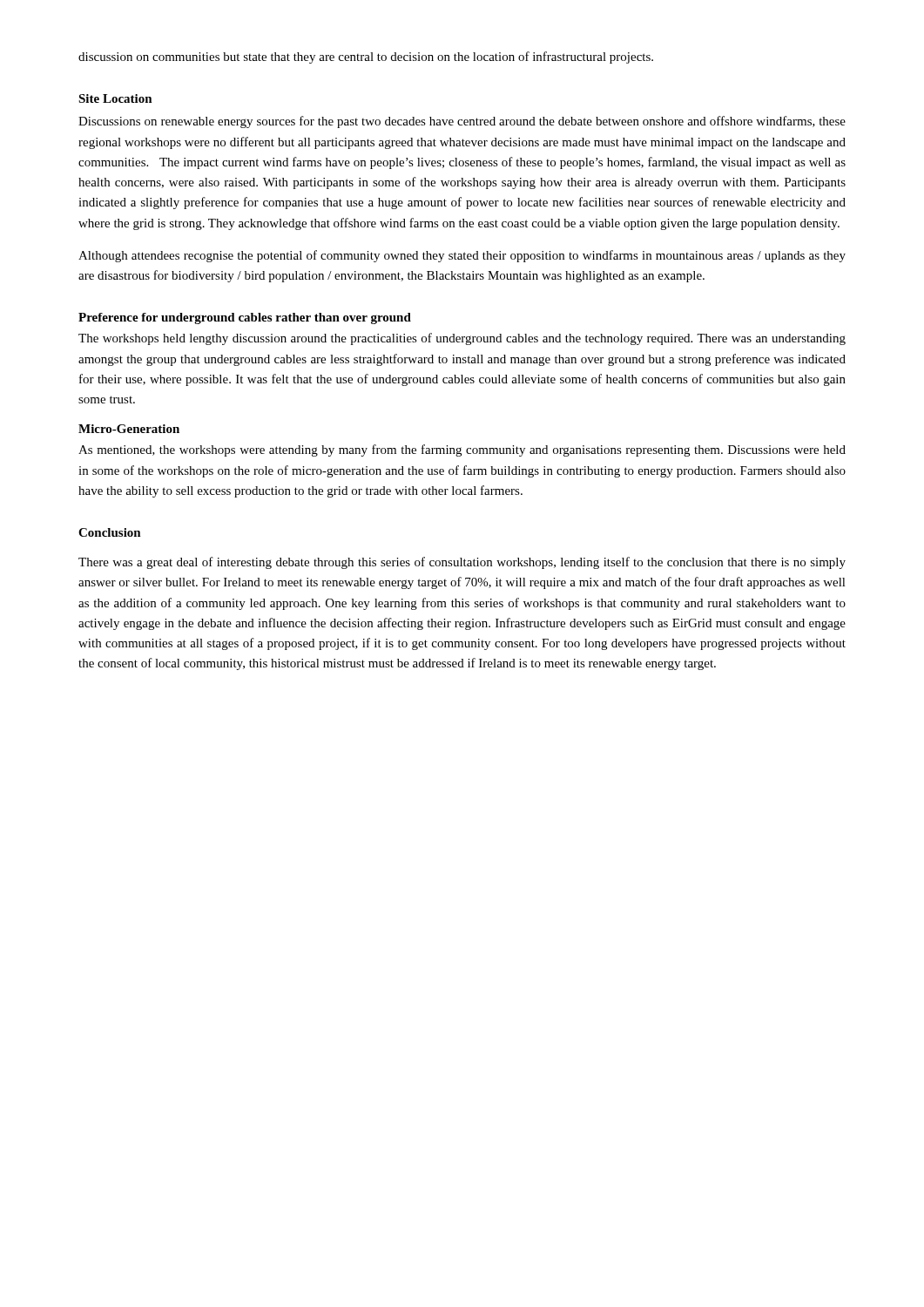924x1307 pixels.
Task: Navigate to the region starting "Preference for underground cables rather"
Action: (x=245, y=317)
